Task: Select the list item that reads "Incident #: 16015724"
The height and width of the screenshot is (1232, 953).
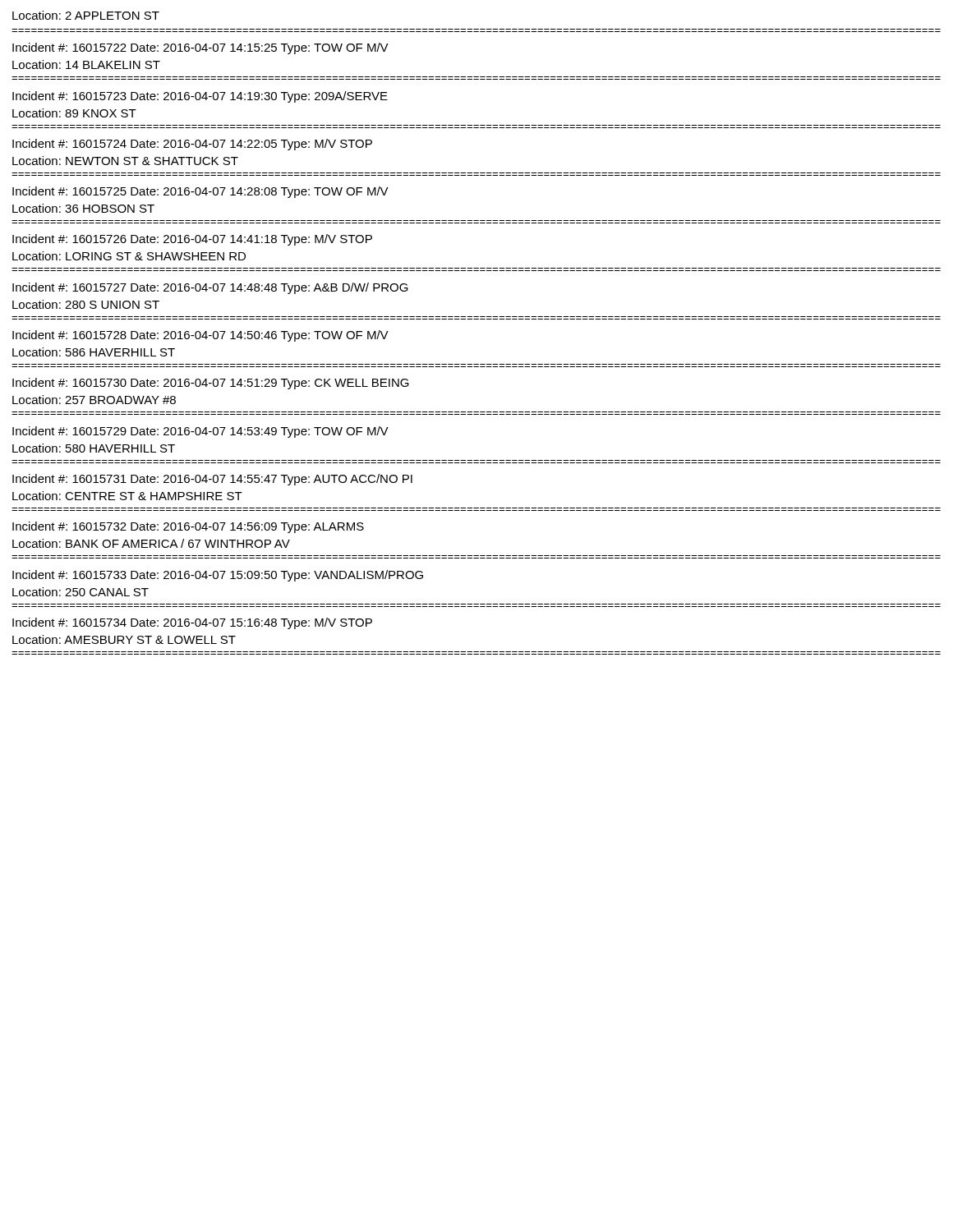Action: click(192, 152)
